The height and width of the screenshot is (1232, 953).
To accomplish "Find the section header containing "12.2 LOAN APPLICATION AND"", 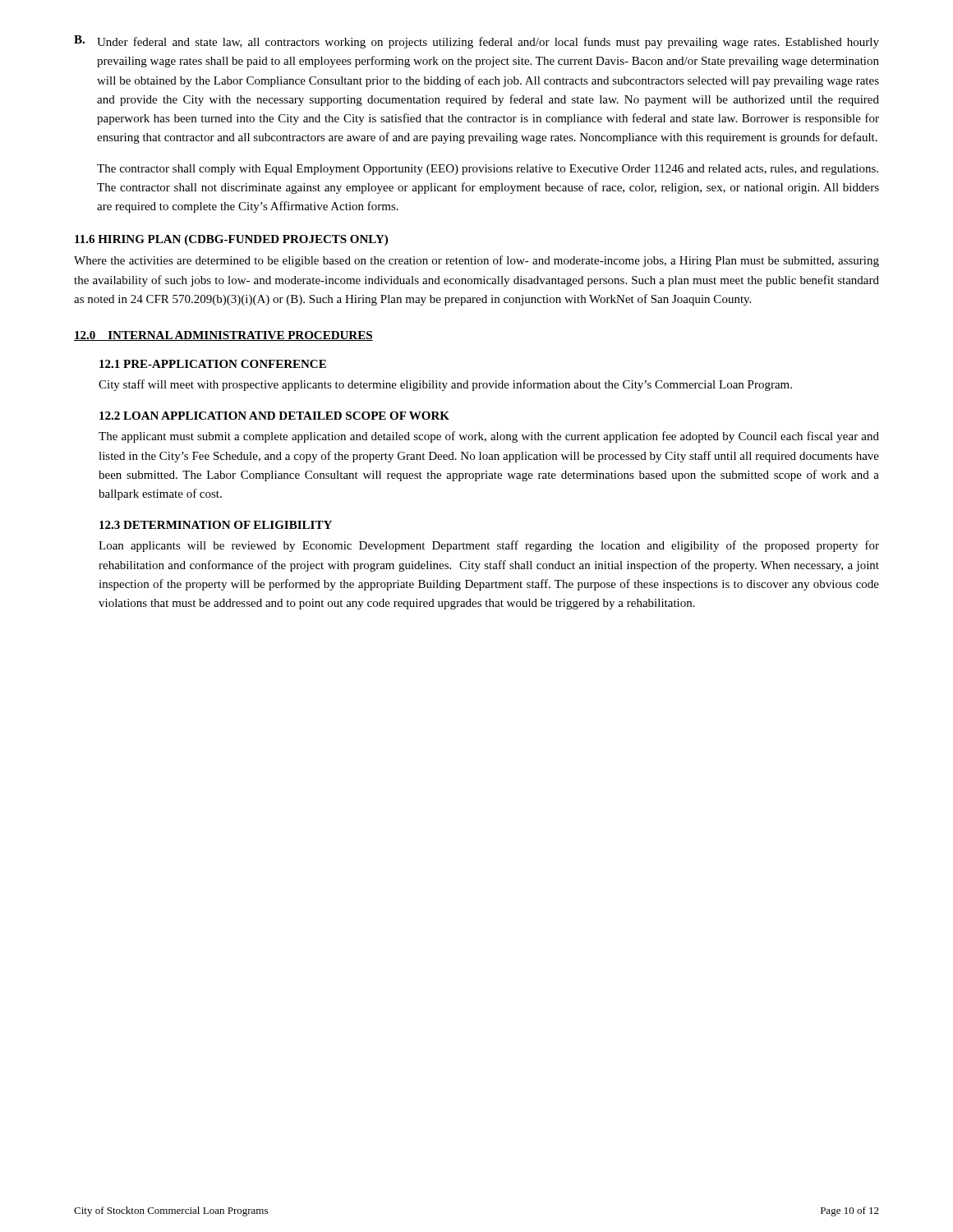I will [274, 416].
